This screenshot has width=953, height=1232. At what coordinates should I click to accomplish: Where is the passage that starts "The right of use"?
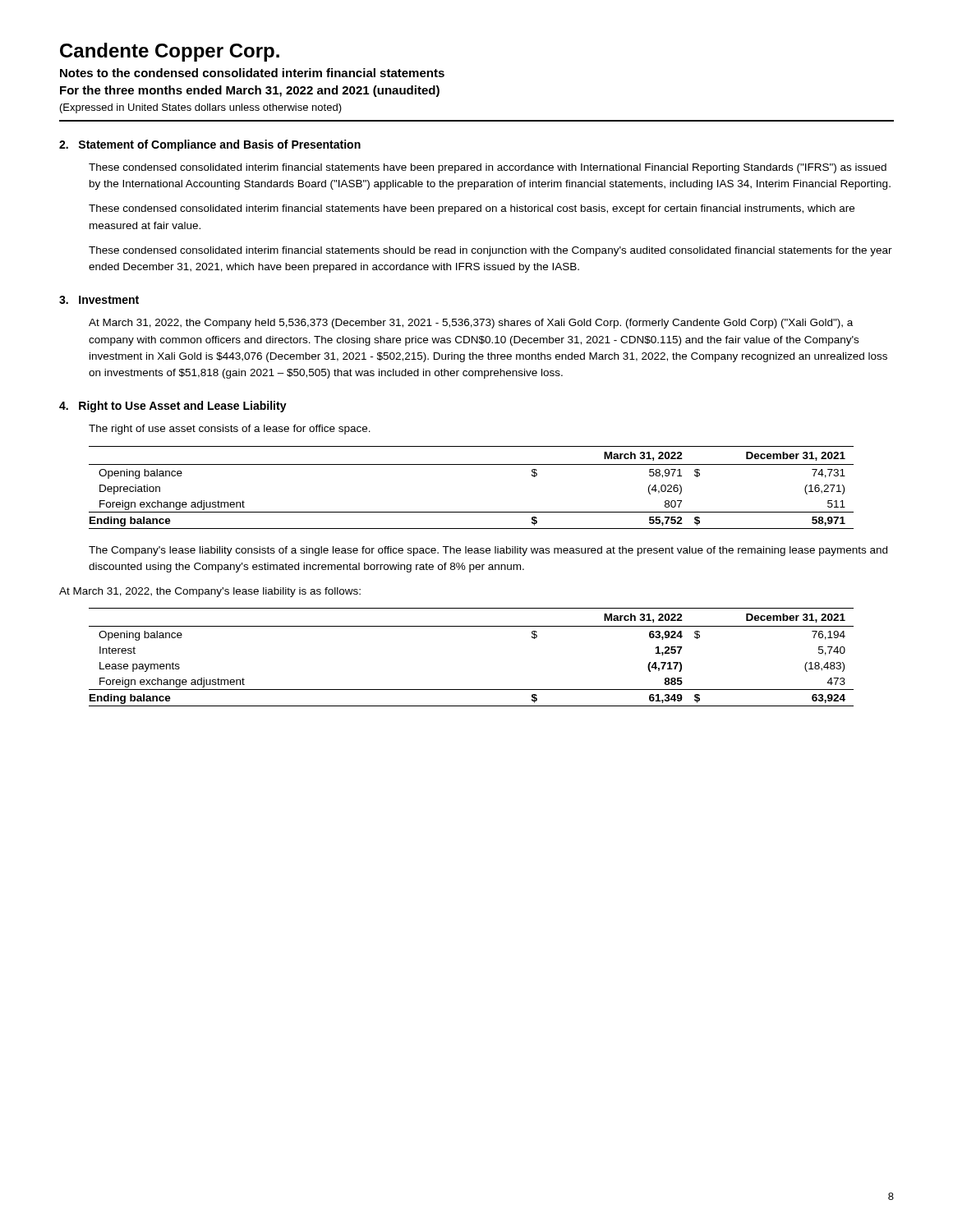[x=230, y=429]
